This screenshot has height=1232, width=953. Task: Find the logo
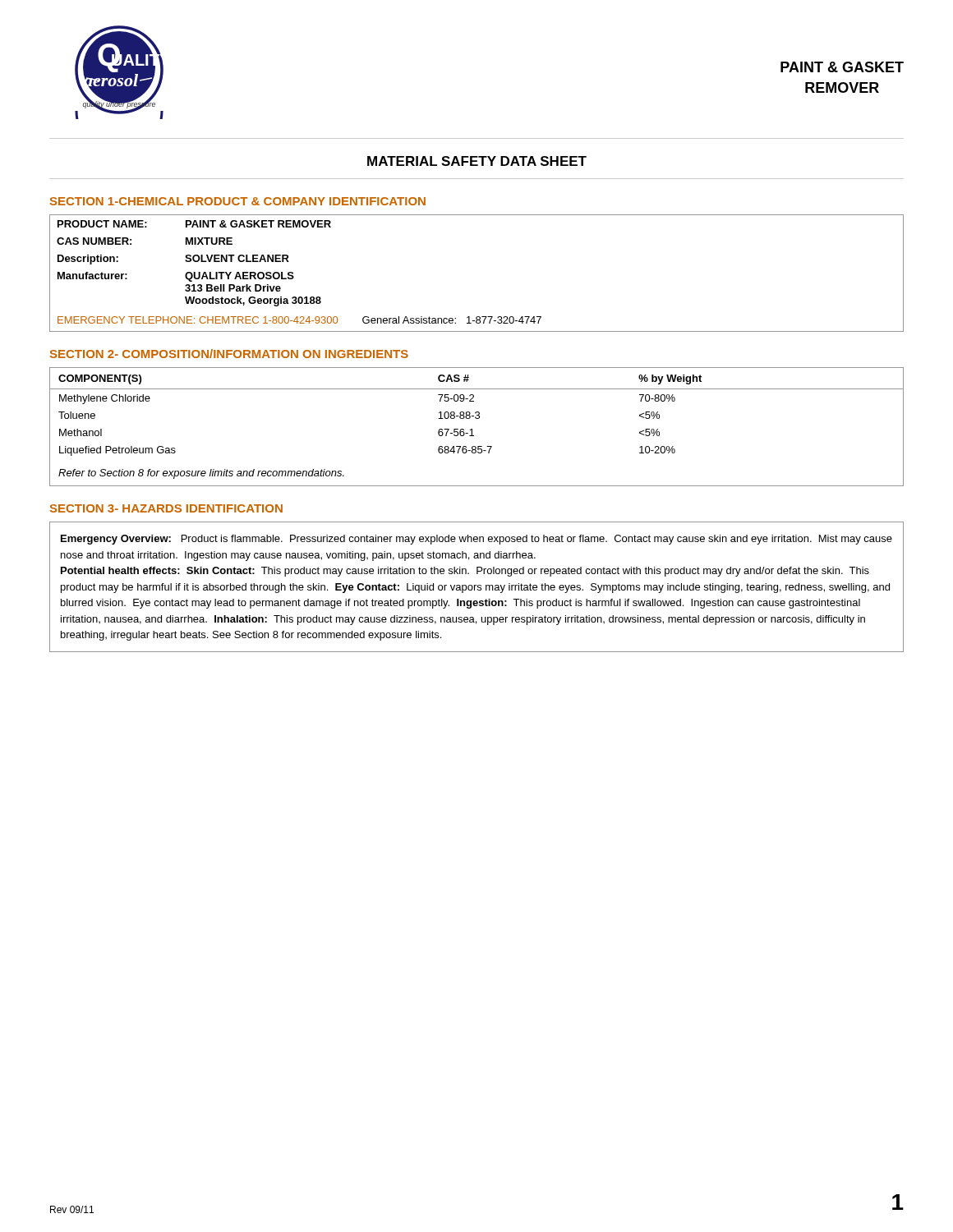(136, 73)
